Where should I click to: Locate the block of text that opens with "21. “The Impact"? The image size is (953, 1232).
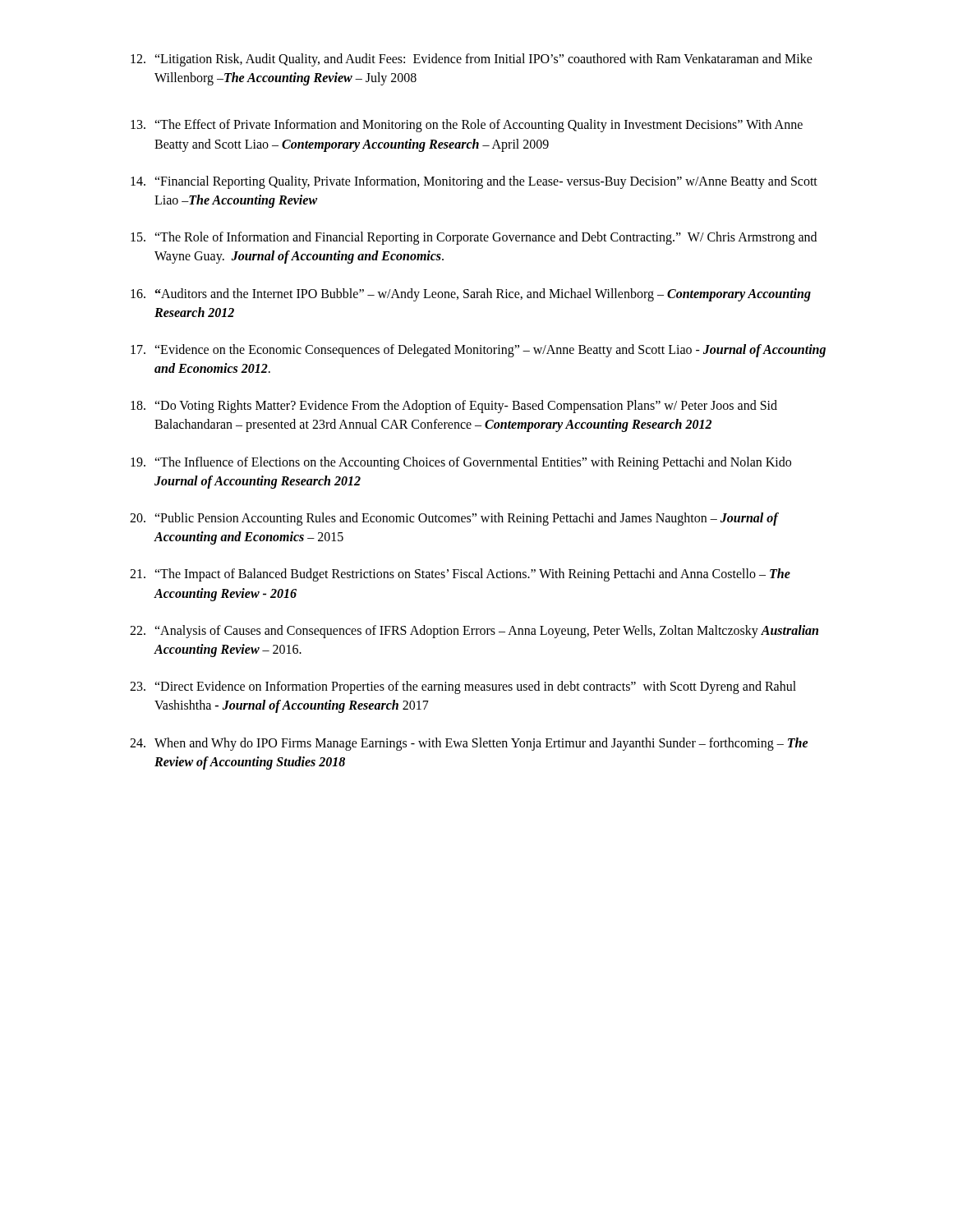point(476,584)
